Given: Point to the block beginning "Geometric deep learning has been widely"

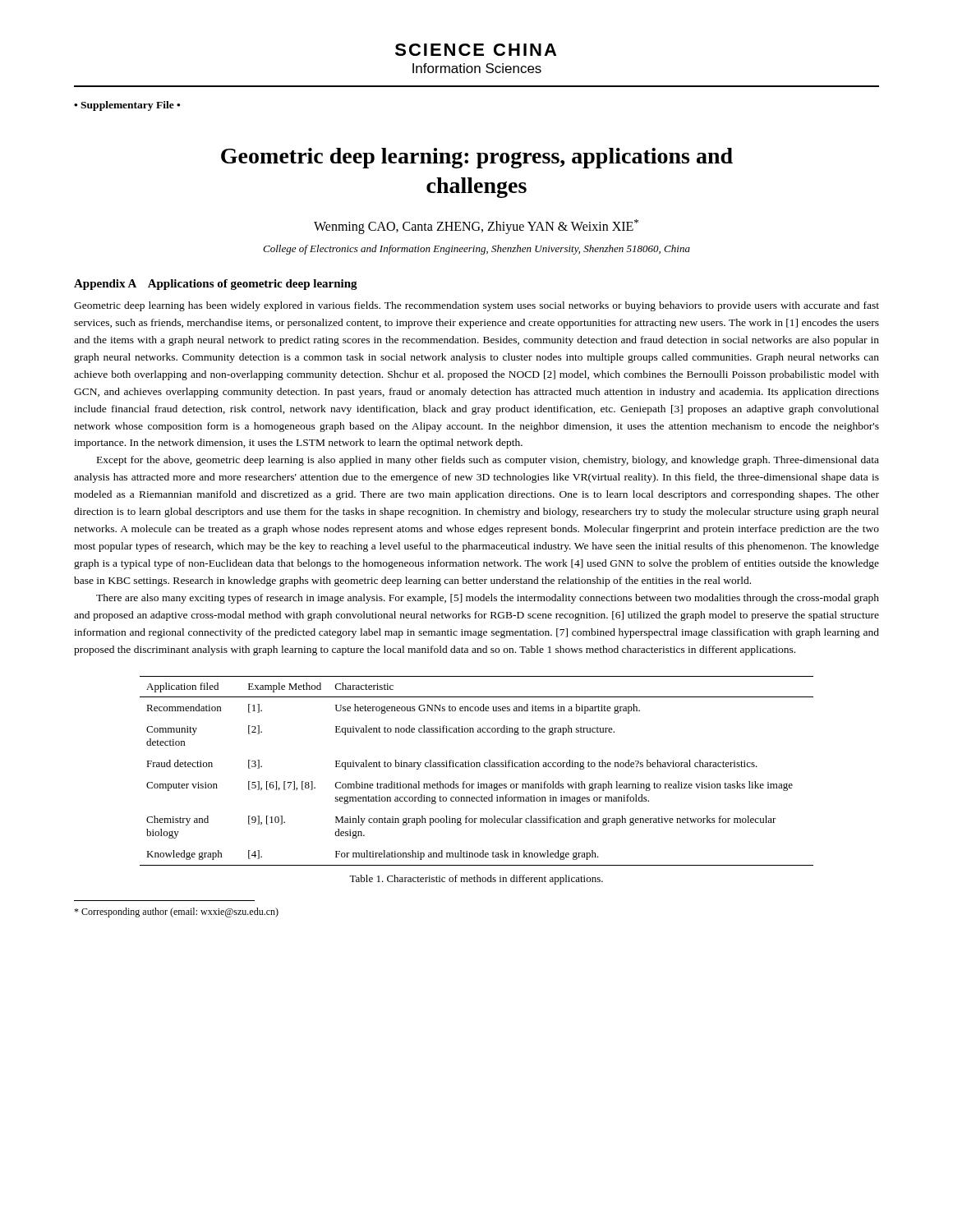Looking at the screenshot, I should click(x=476, y=478).
